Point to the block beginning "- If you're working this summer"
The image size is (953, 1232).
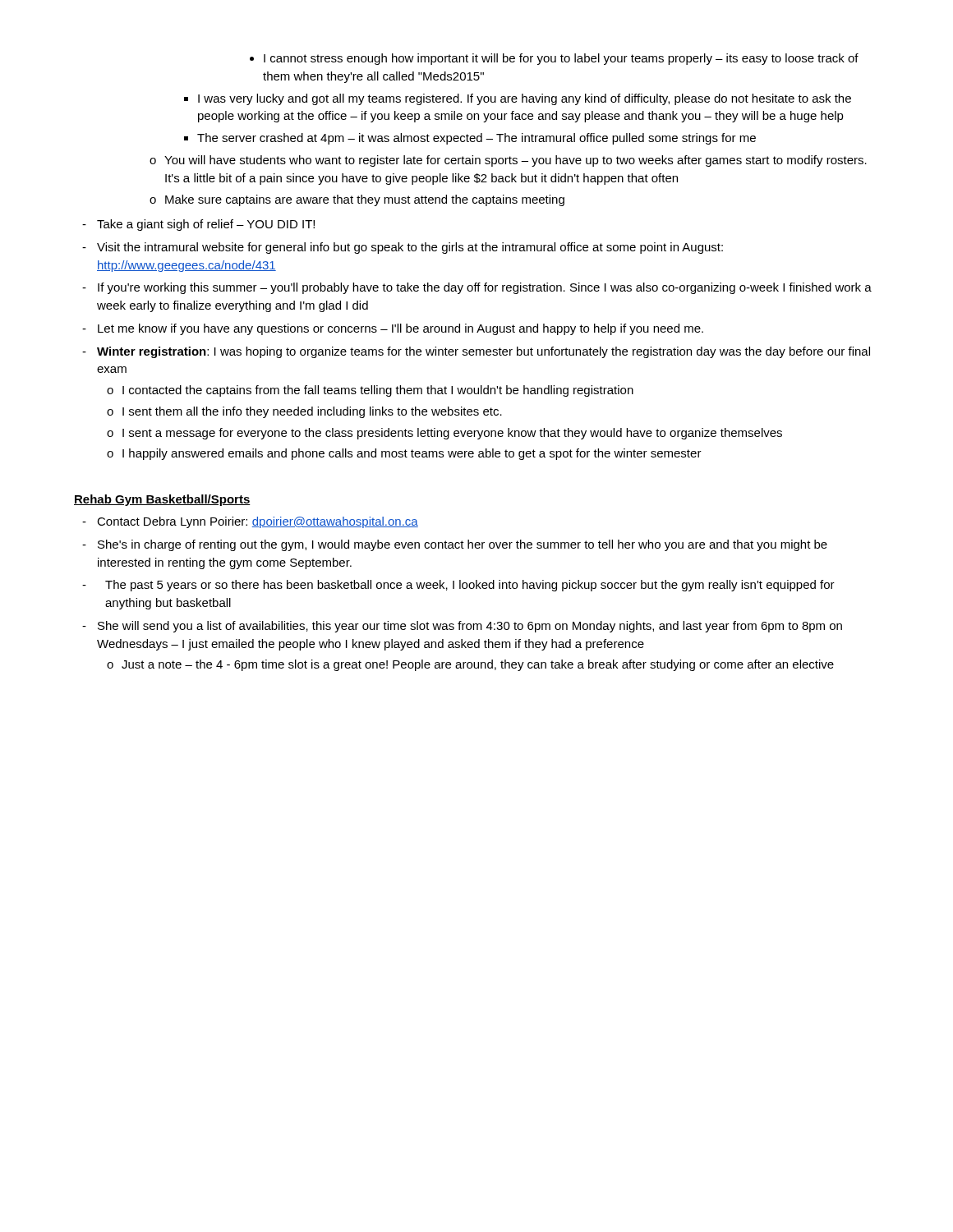pyautogui.click(x=481, y=297)
